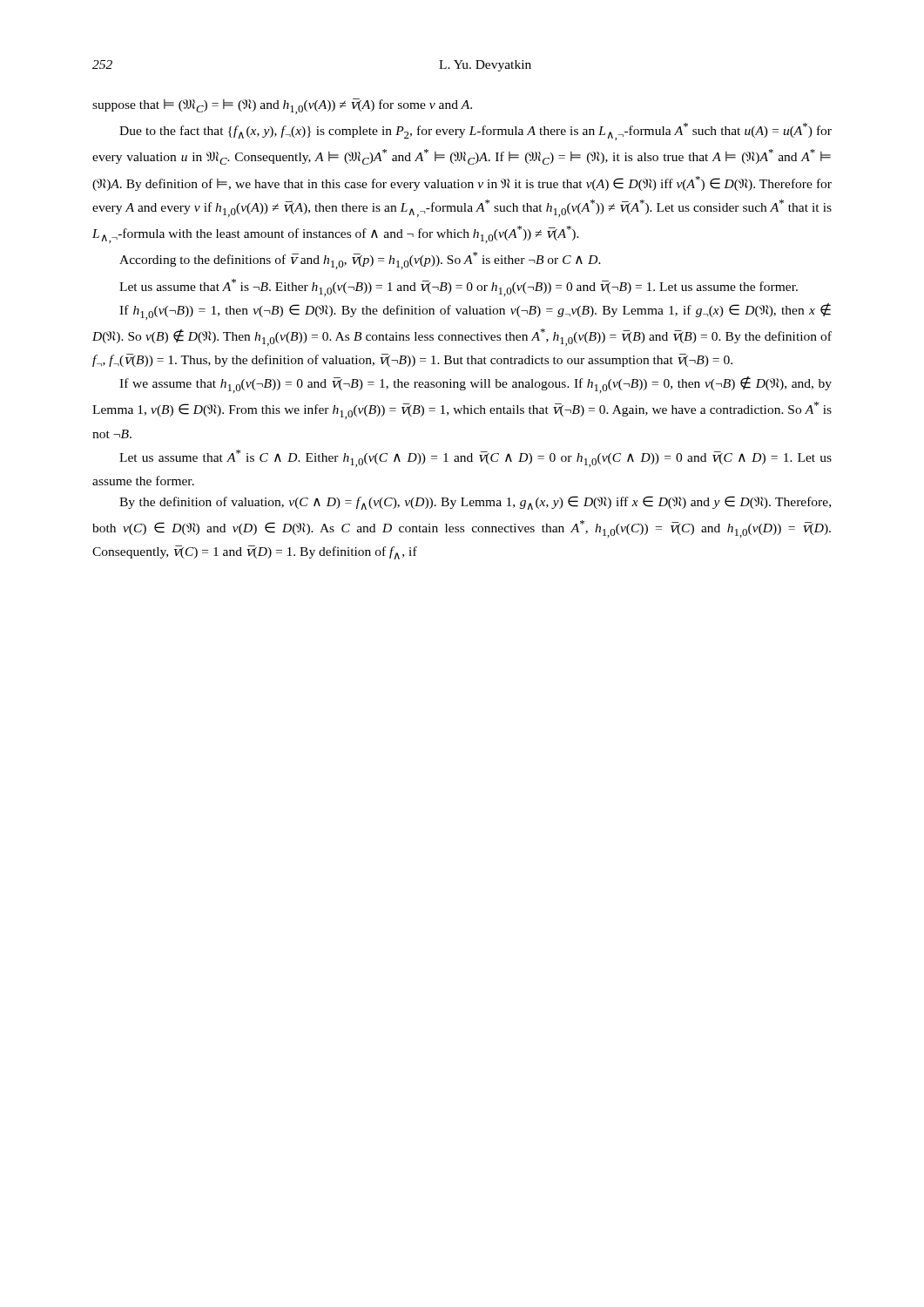Locate the block starting "Let us assume that A* is ¬B. Either"
924x1307 pixels.
click(462, 286)
